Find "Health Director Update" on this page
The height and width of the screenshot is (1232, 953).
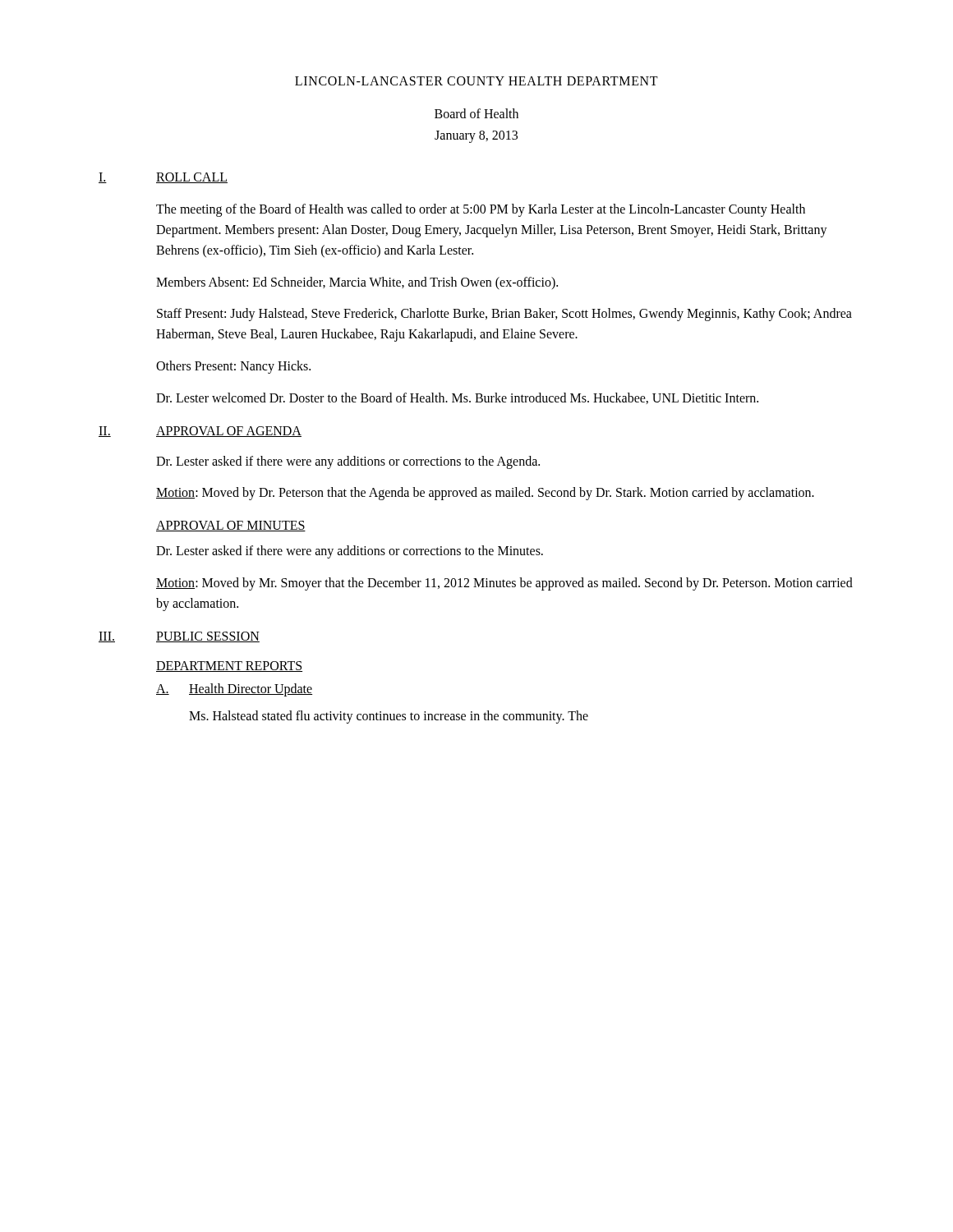click(x=251, y=688)
